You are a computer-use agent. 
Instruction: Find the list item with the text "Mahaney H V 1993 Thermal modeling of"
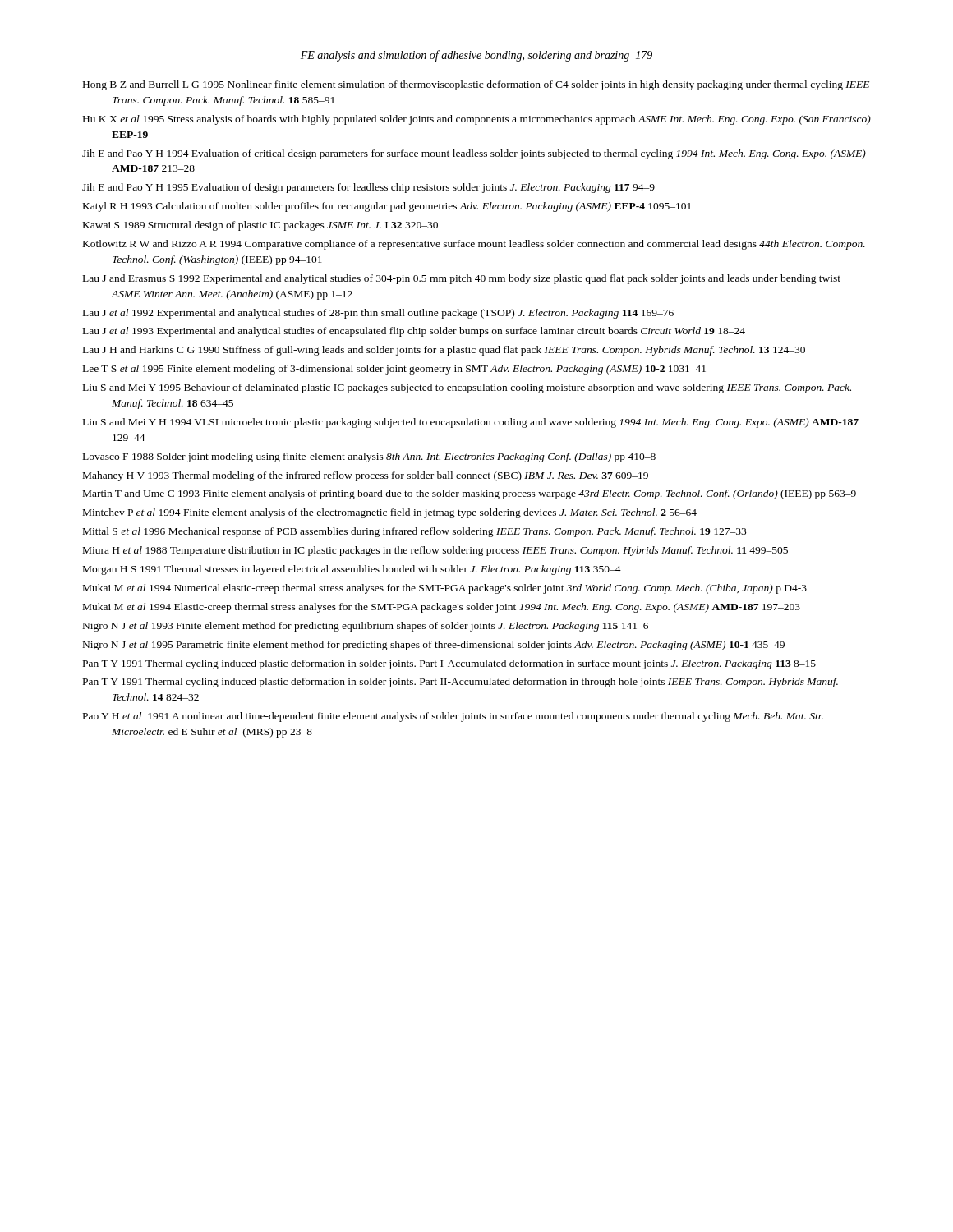pyautogui.click(x=365, y=475)
